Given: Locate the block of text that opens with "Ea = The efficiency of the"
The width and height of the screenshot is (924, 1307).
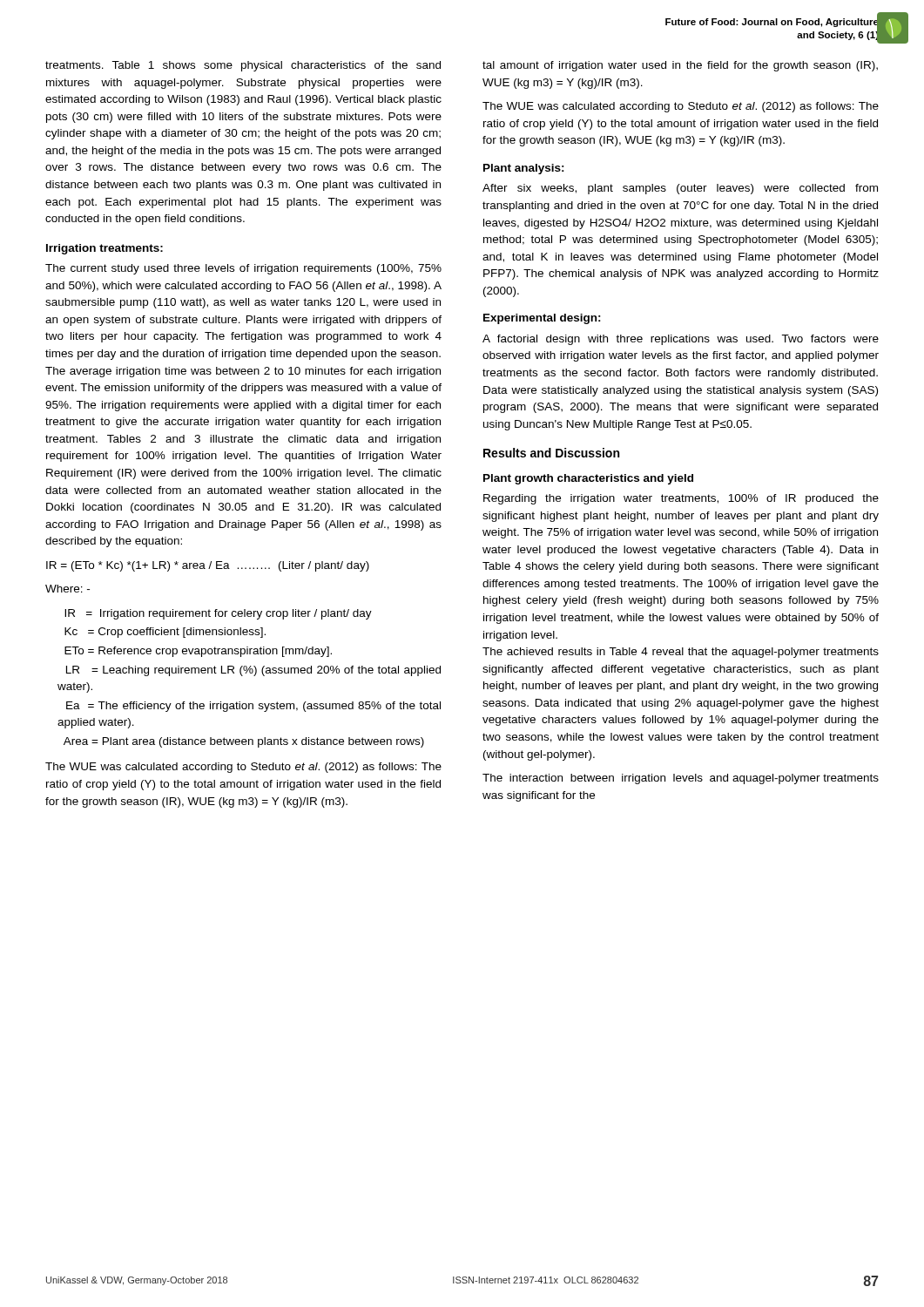Looking at the screenshot, I should pos(250,714).
